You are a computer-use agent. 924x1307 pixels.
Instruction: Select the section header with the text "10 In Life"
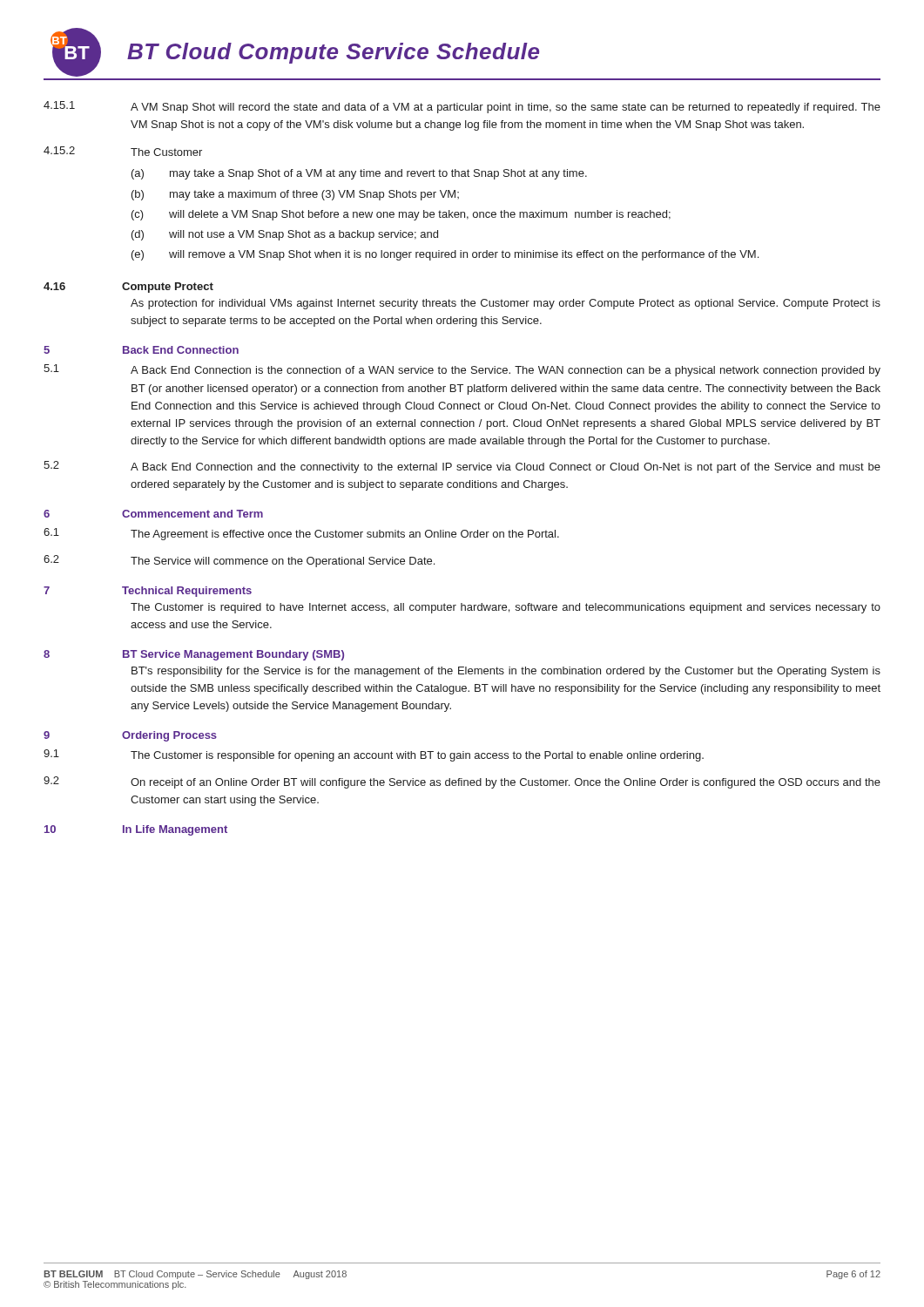(136, 829)
